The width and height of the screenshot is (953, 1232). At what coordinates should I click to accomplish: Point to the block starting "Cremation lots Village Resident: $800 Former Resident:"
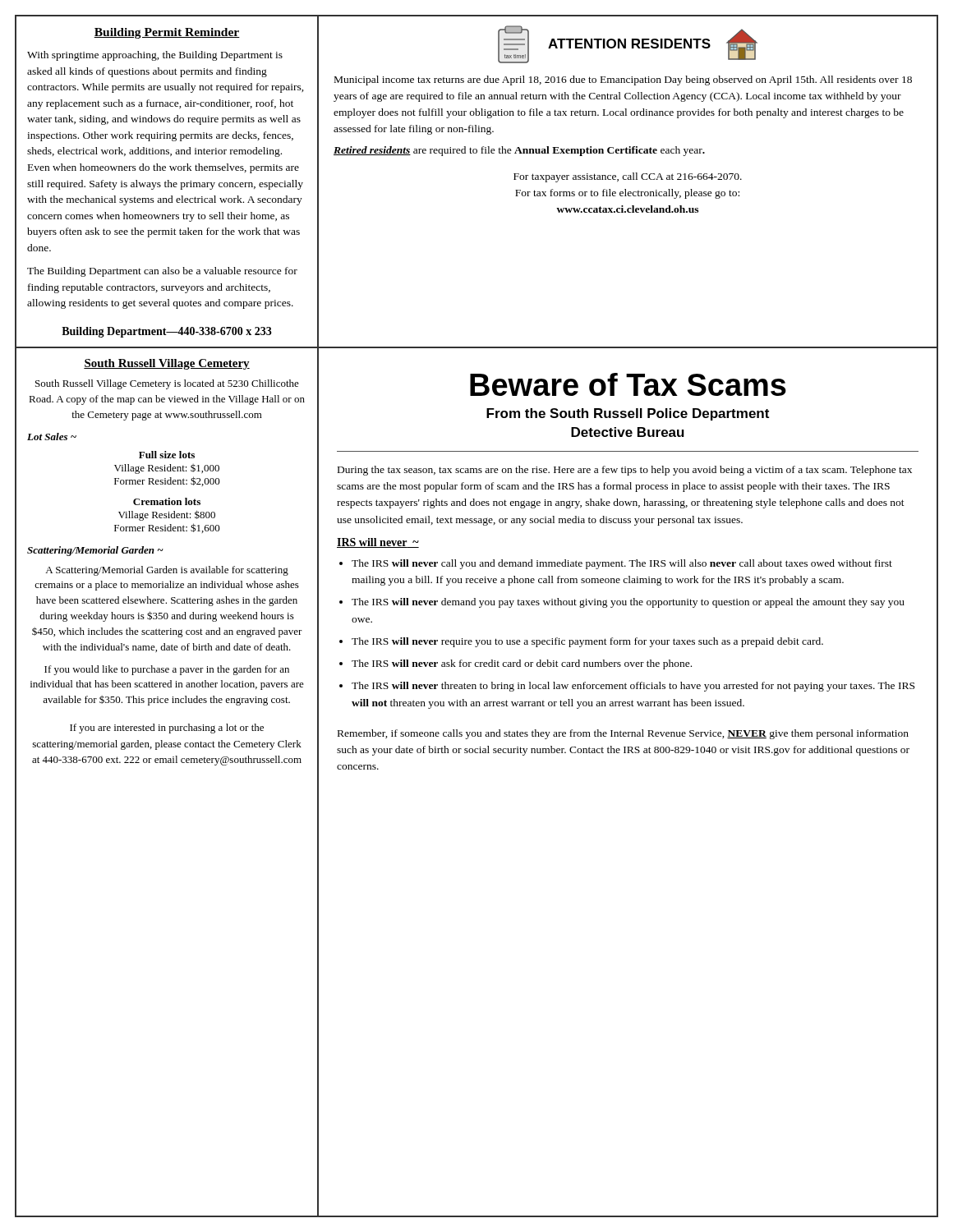(167, 515)
